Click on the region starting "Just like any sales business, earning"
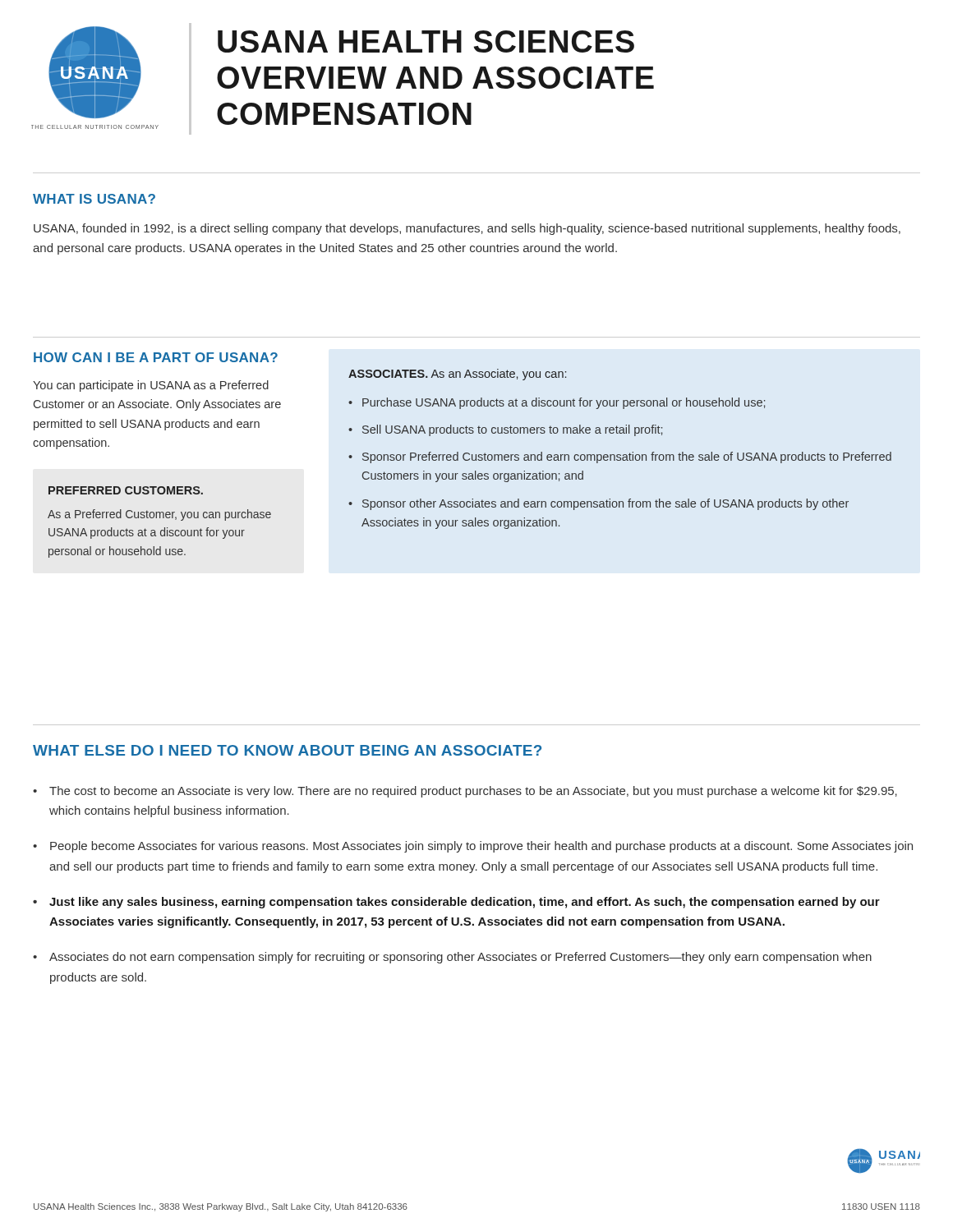Screen dimensions: 1232x953 tap(464, 911)
